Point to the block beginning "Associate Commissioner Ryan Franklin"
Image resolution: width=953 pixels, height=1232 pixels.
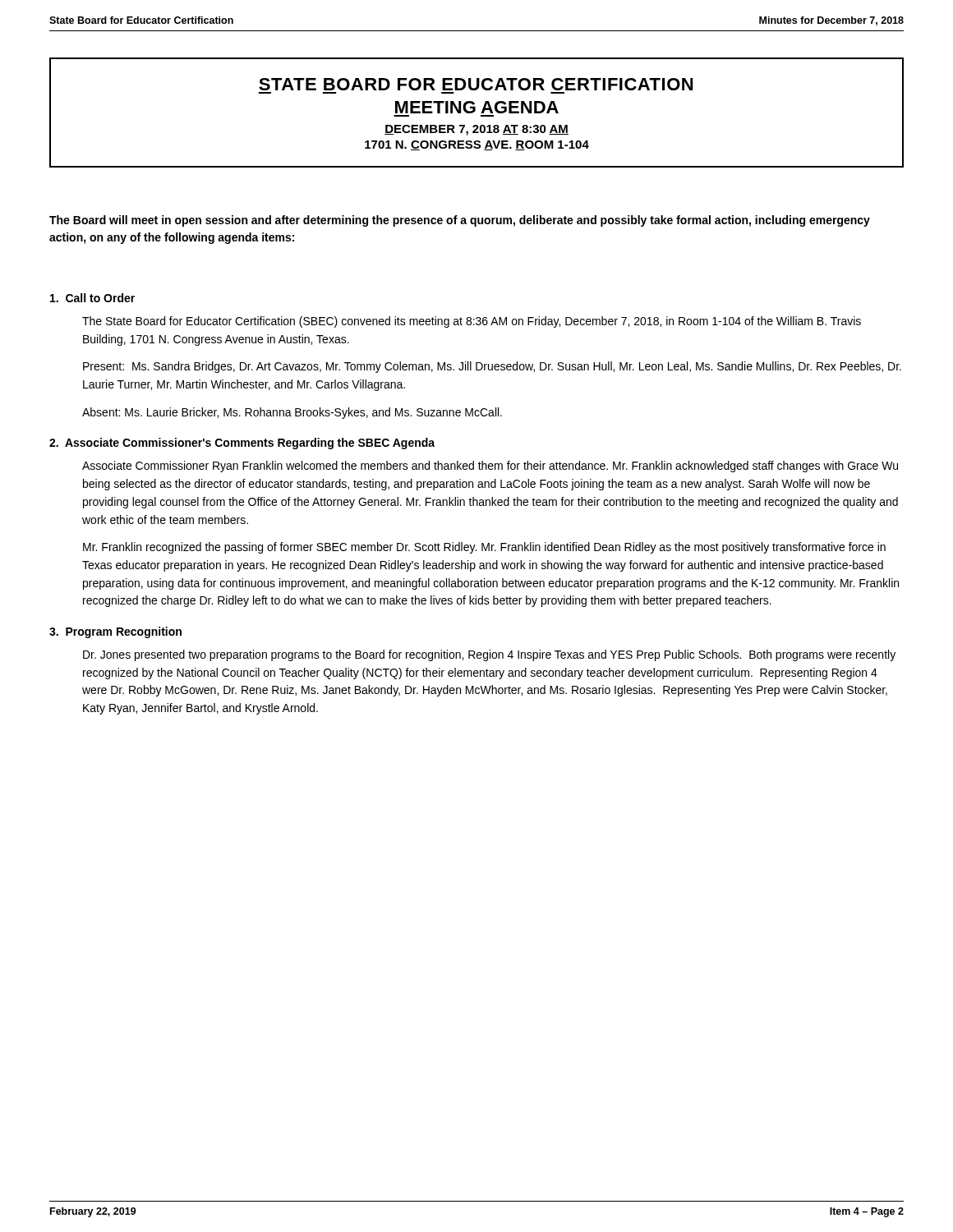490,493
